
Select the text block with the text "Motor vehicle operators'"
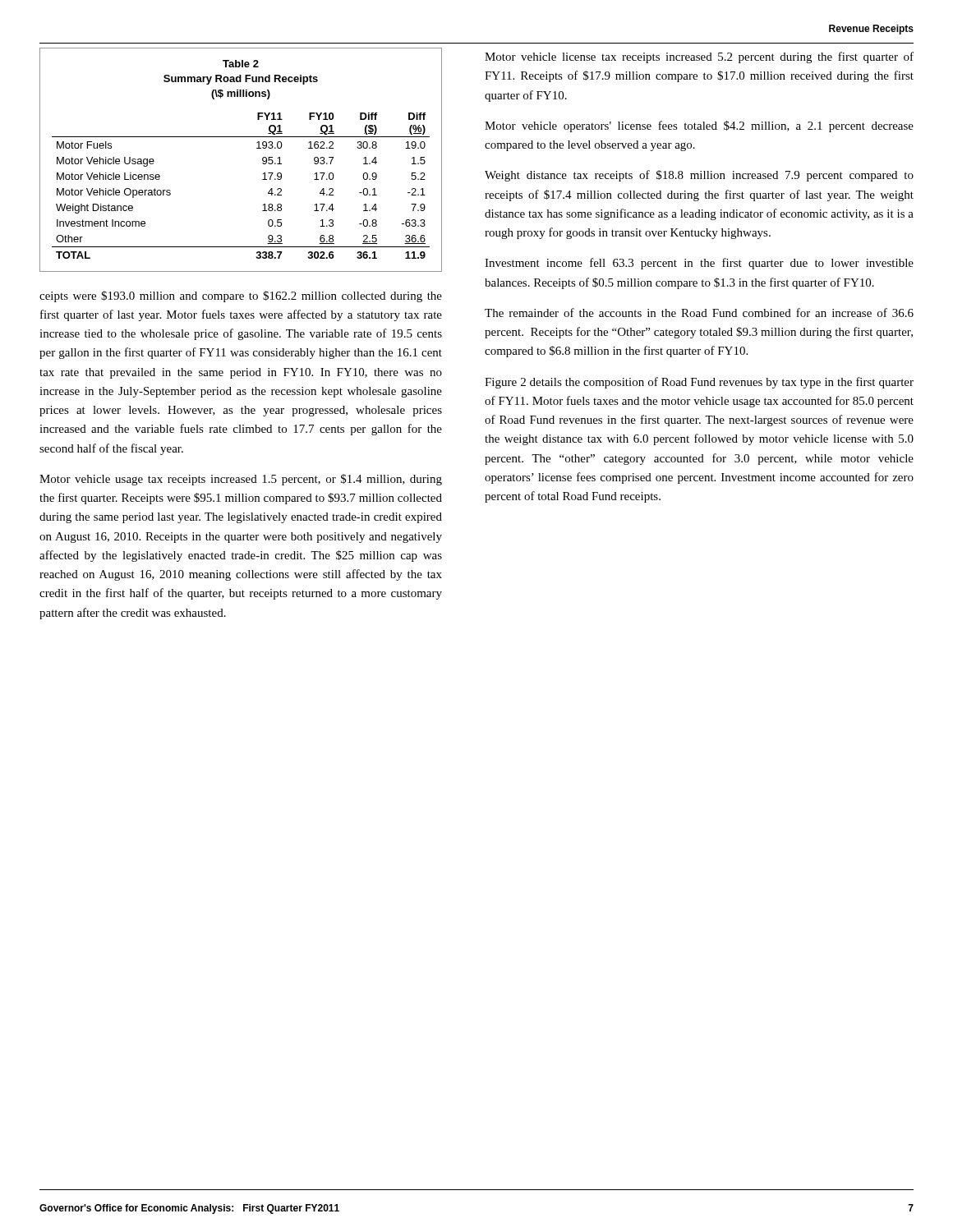pyautogui.click(x=699, y=135)
